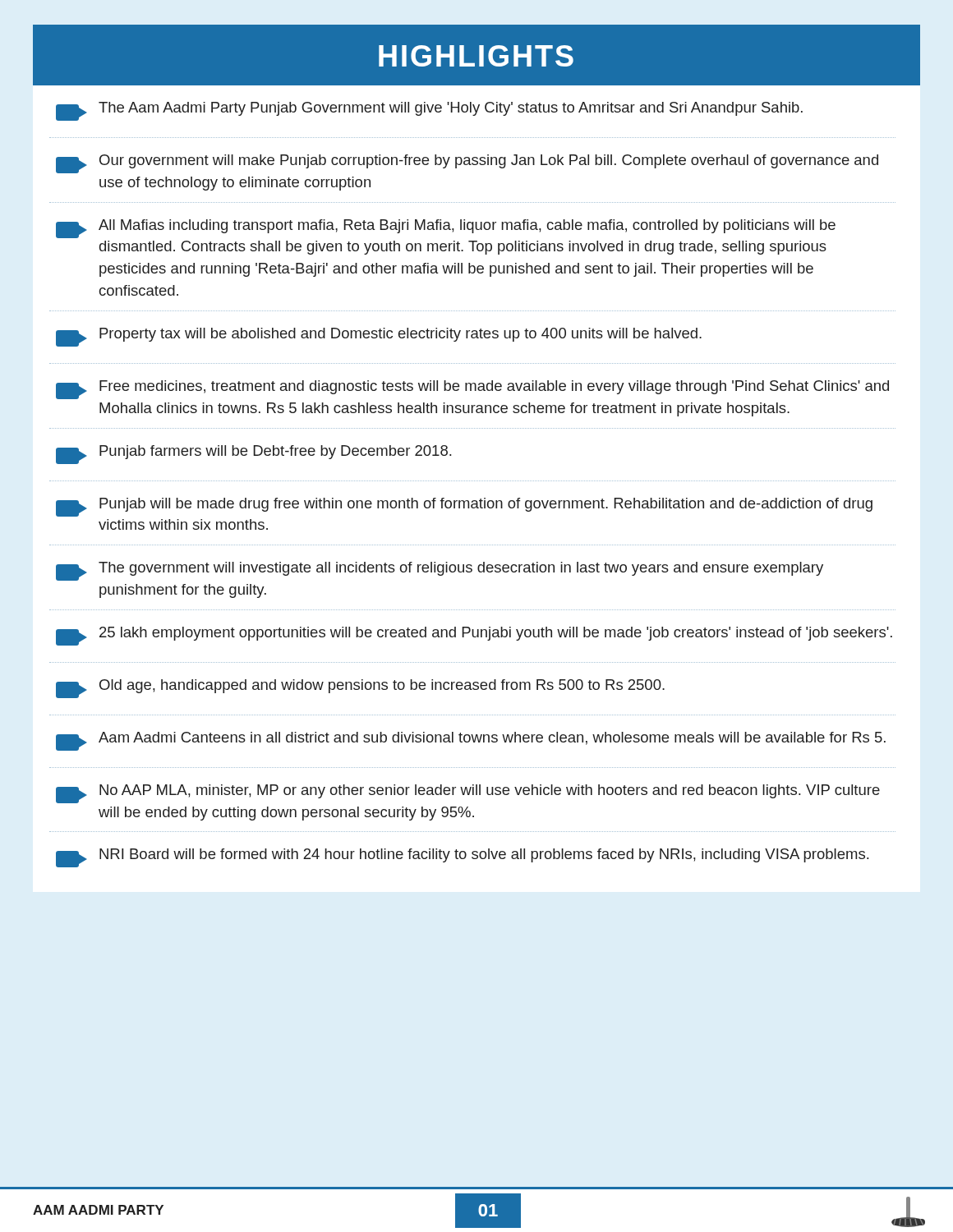This screenshot has height=1232, width=953.
Task: Locate the block of text that opens with "All Mafias including transport mafia,"
Action: point(476,258)
